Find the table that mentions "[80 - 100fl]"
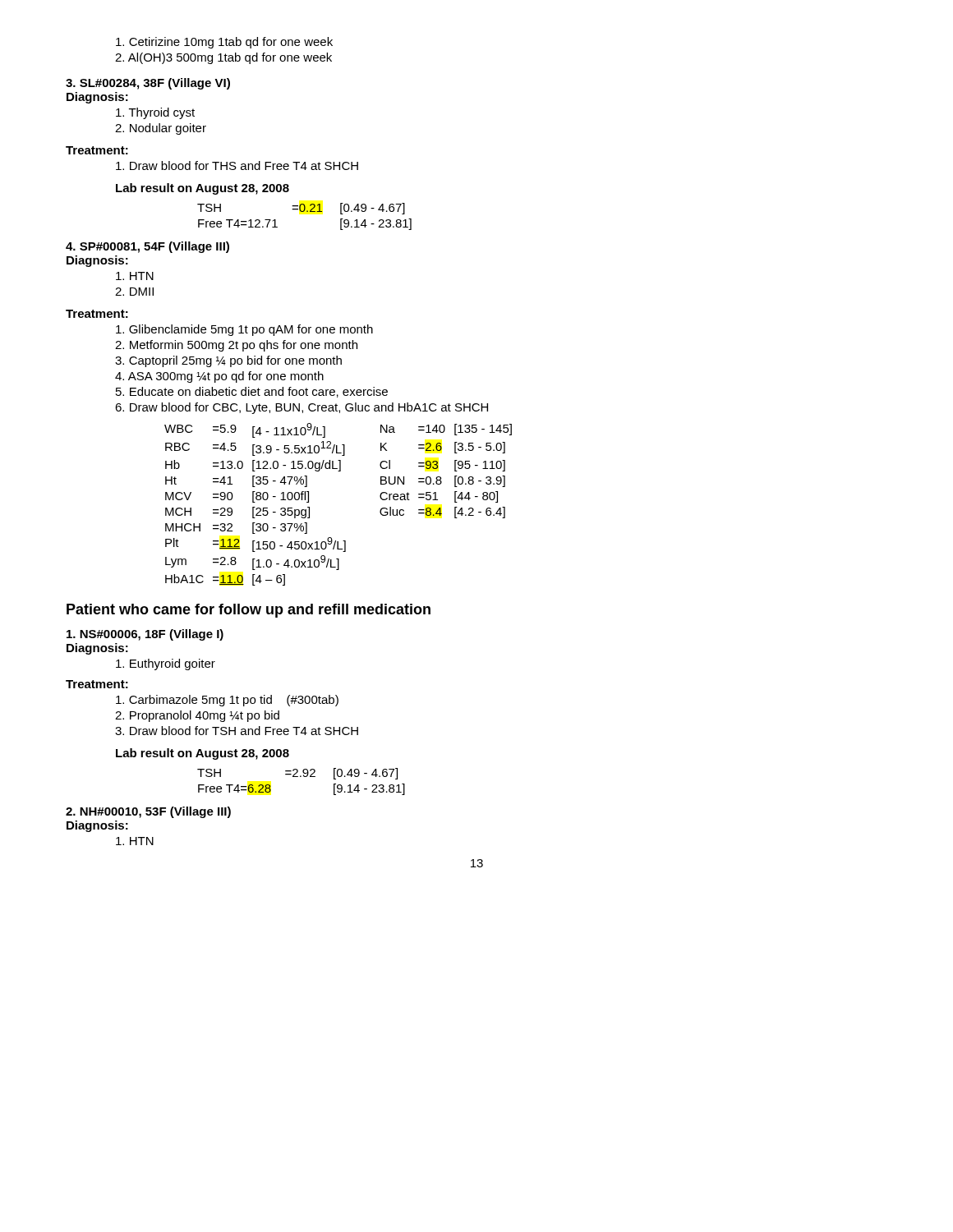The image size is (953, 1232). click(501, 503)
